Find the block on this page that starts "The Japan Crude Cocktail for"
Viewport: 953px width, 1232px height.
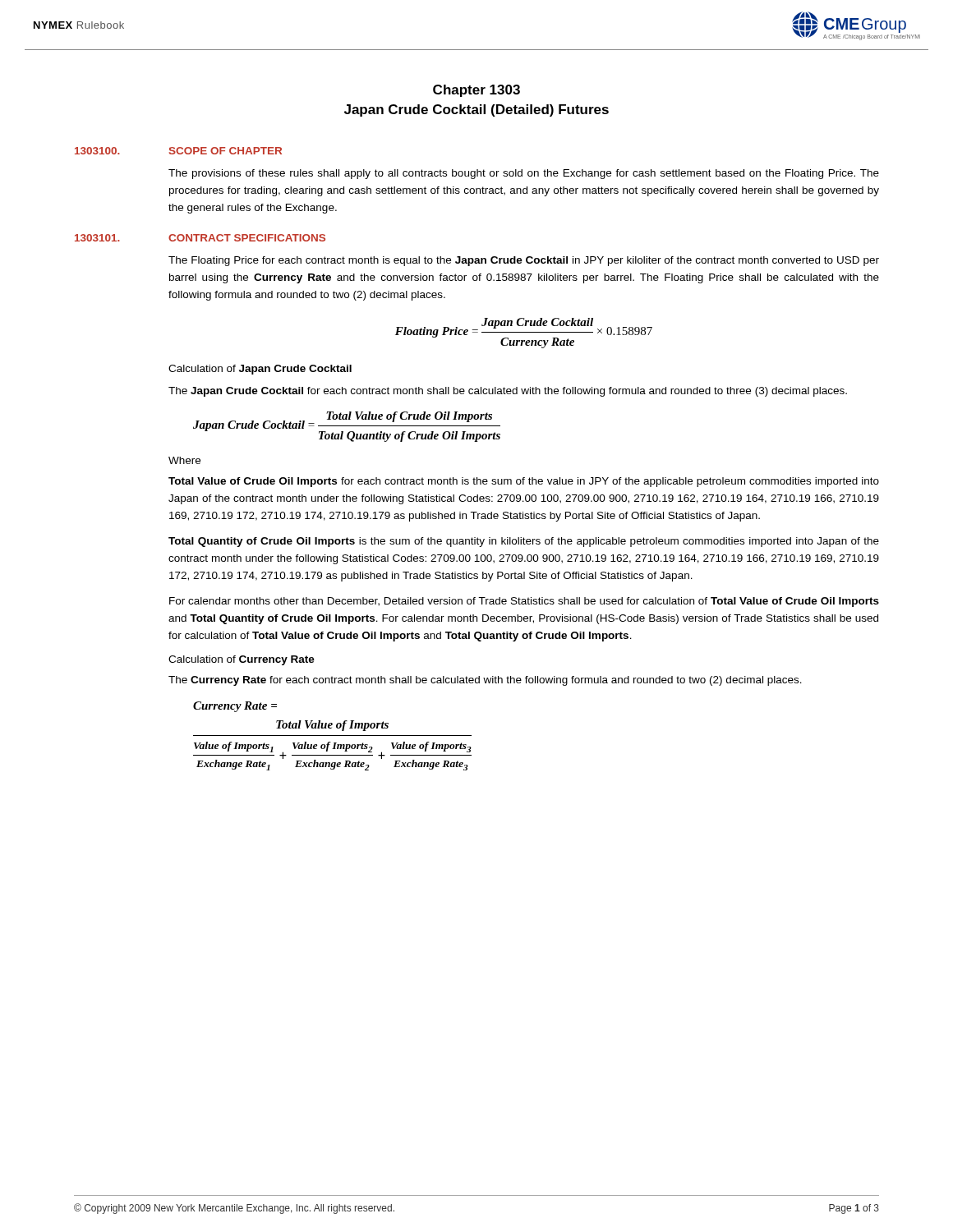click(x=508, y=390)
